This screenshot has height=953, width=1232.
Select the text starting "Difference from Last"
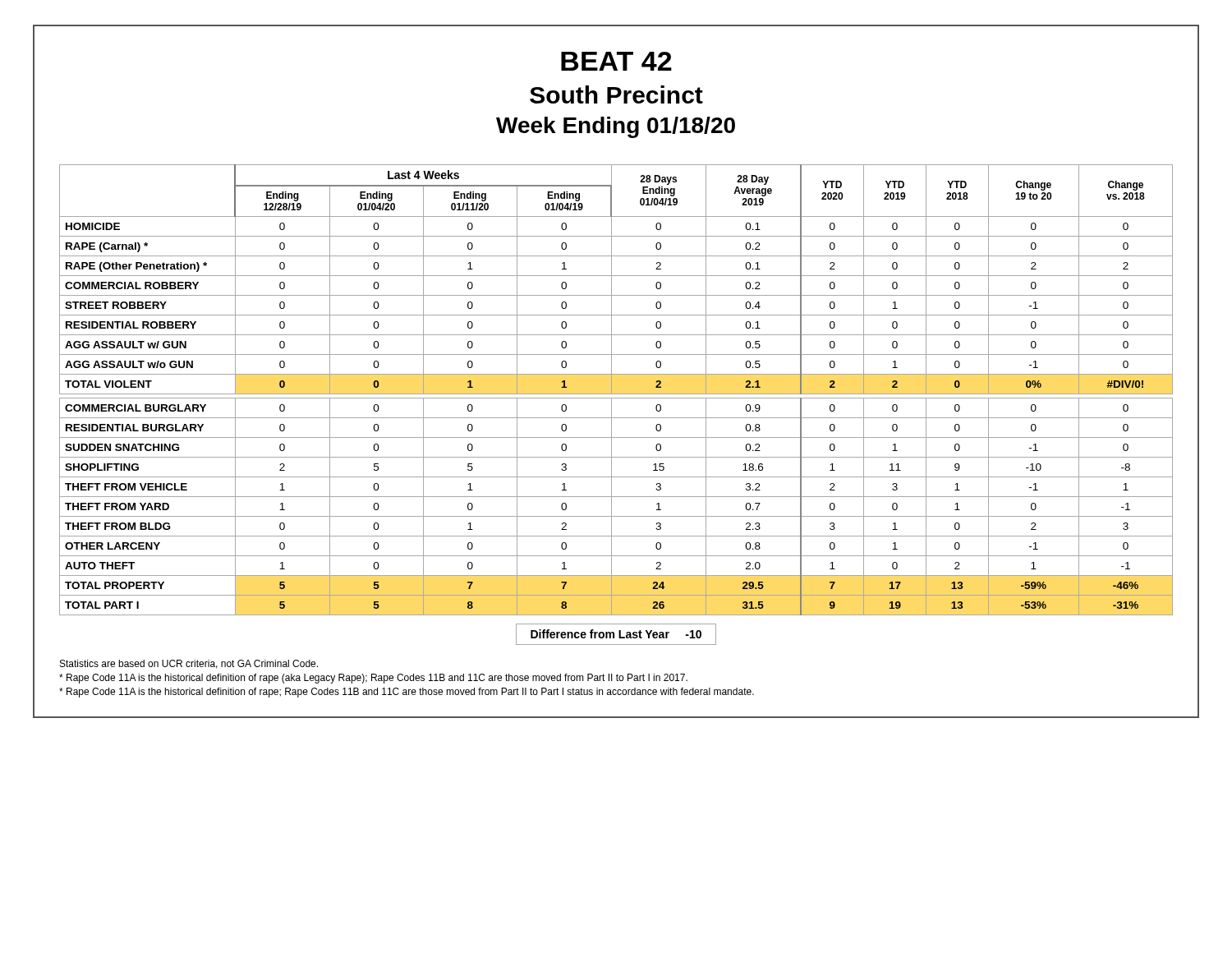[x=616, y=634]
